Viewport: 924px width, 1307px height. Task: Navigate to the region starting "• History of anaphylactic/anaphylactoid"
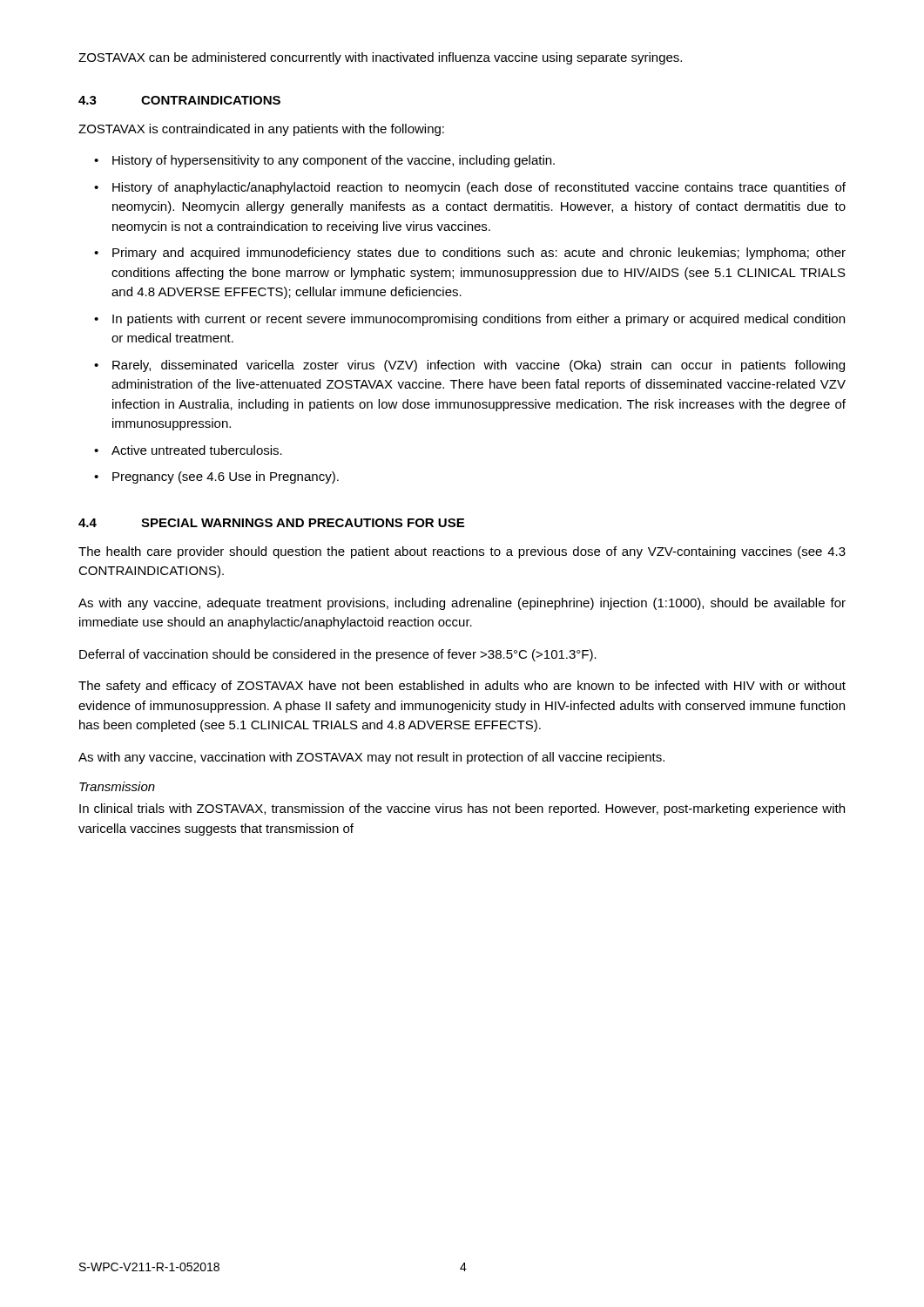[470, 207]
